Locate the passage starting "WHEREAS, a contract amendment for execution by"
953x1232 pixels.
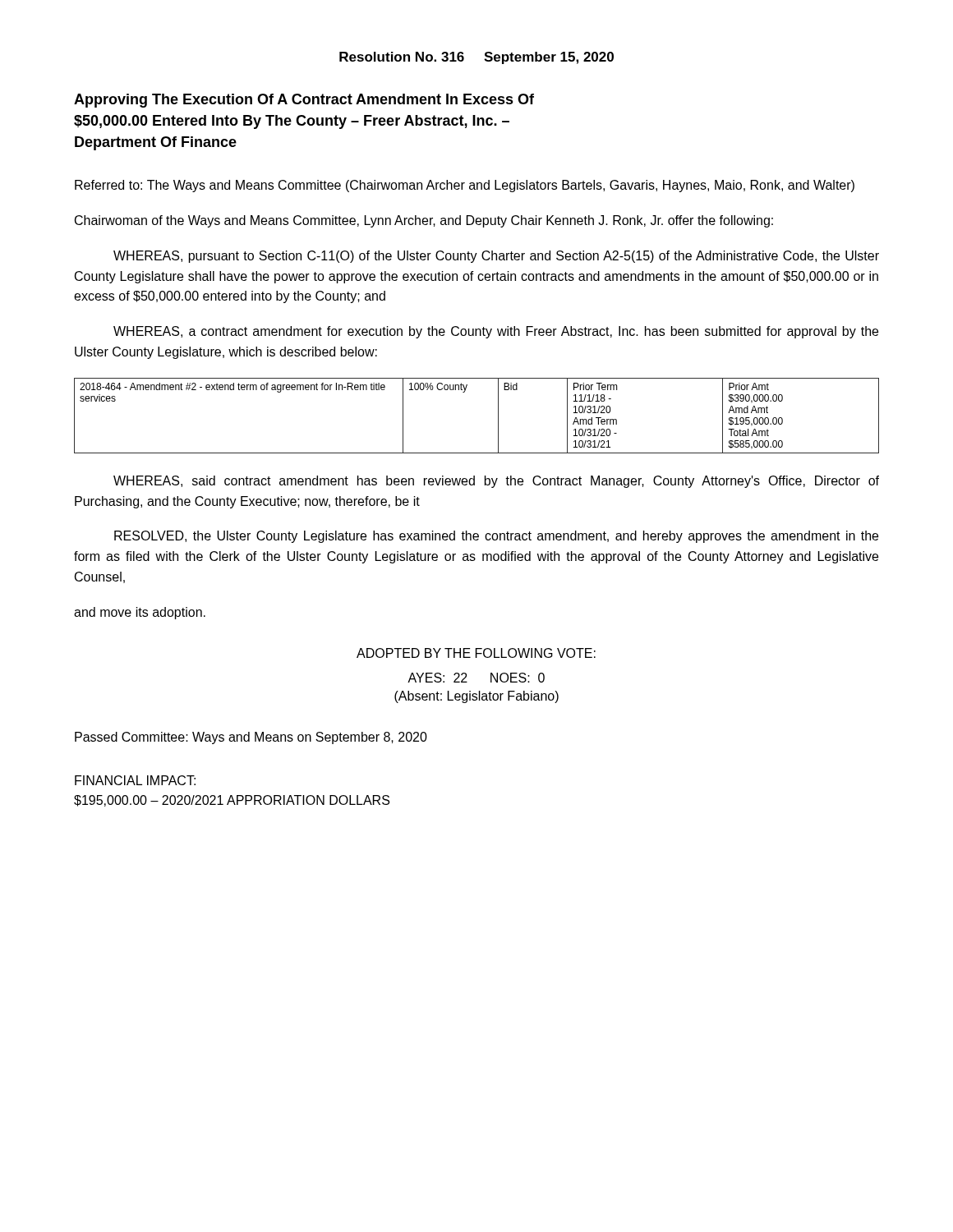[476, 342]
